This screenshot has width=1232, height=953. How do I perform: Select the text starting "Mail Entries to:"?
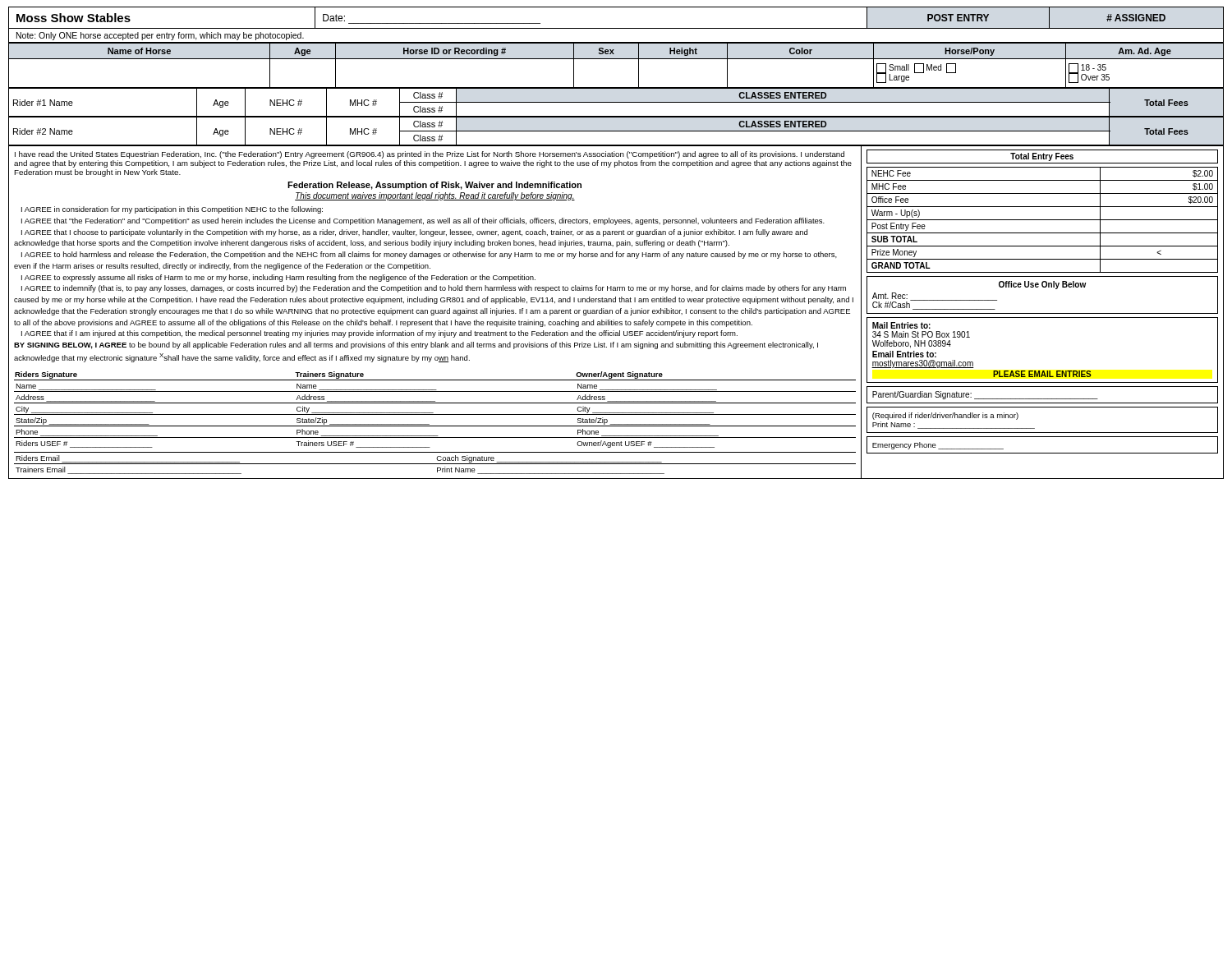coord(901,325)
